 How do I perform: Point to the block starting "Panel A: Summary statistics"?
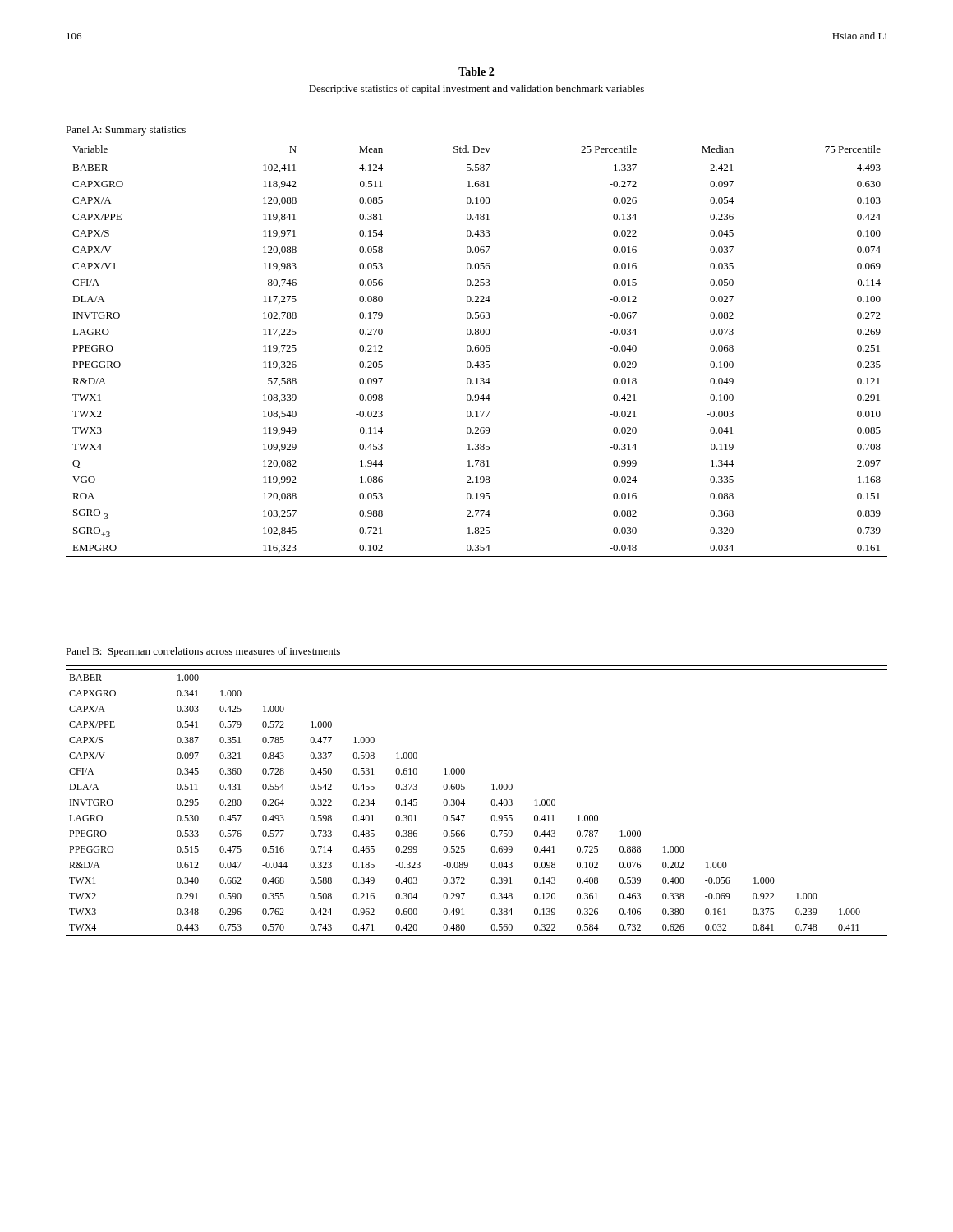point(126,129)
